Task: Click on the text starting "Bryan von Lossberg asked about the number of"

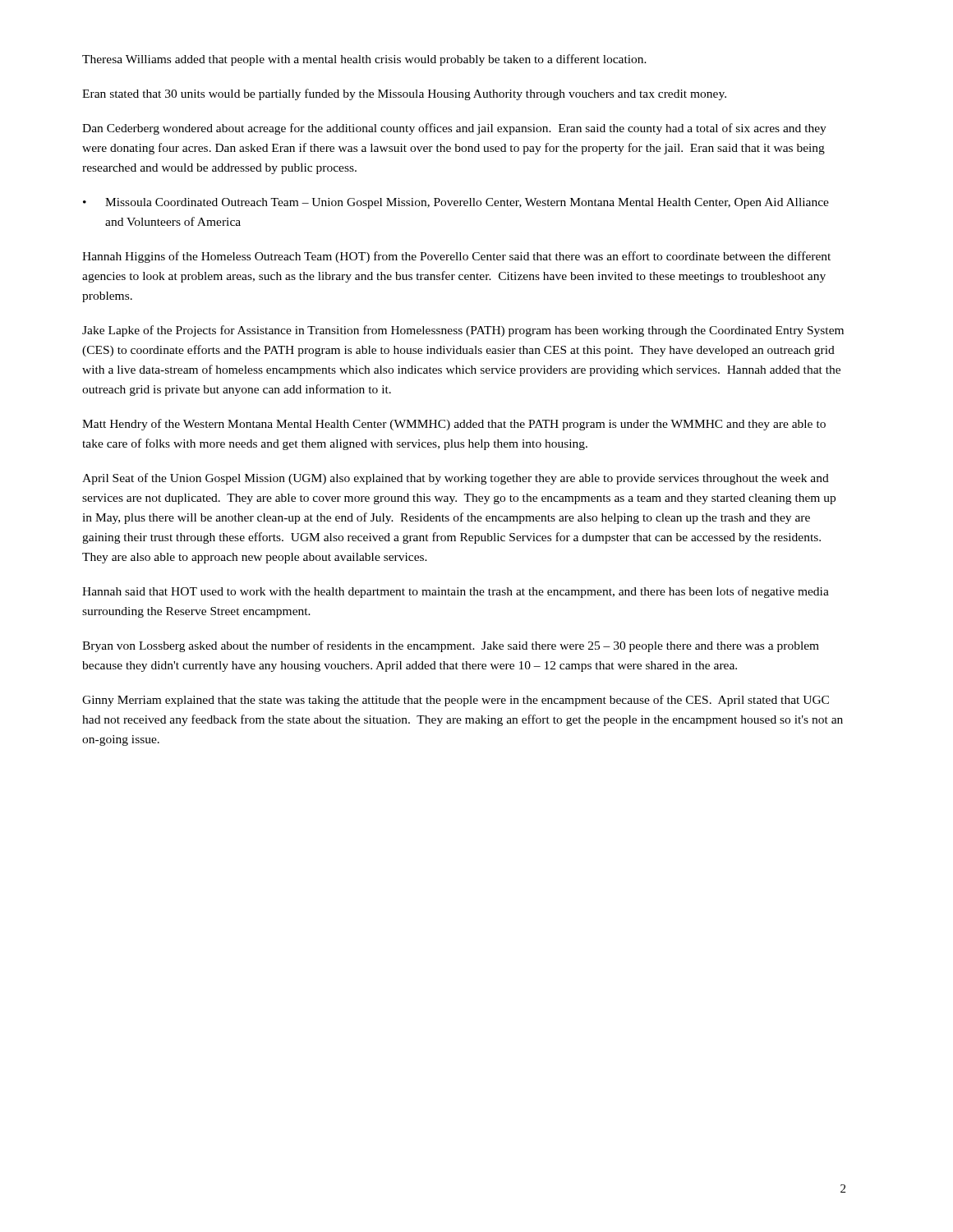Action: pyautogui.click(x=451, y=655)
